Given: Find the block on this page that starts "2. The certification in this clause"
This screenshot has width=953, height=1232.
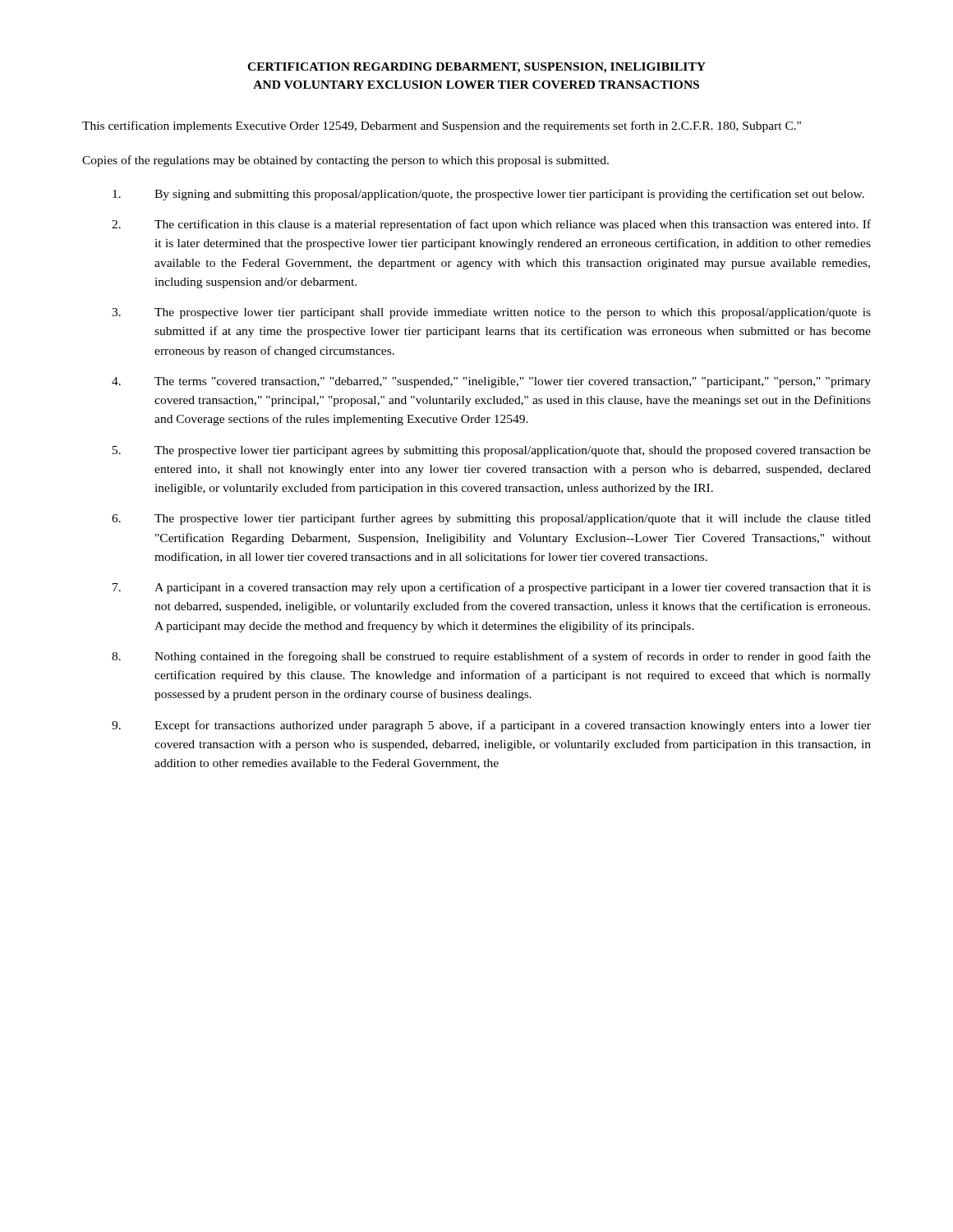Looking at the screenshot, I should (476, 253).
